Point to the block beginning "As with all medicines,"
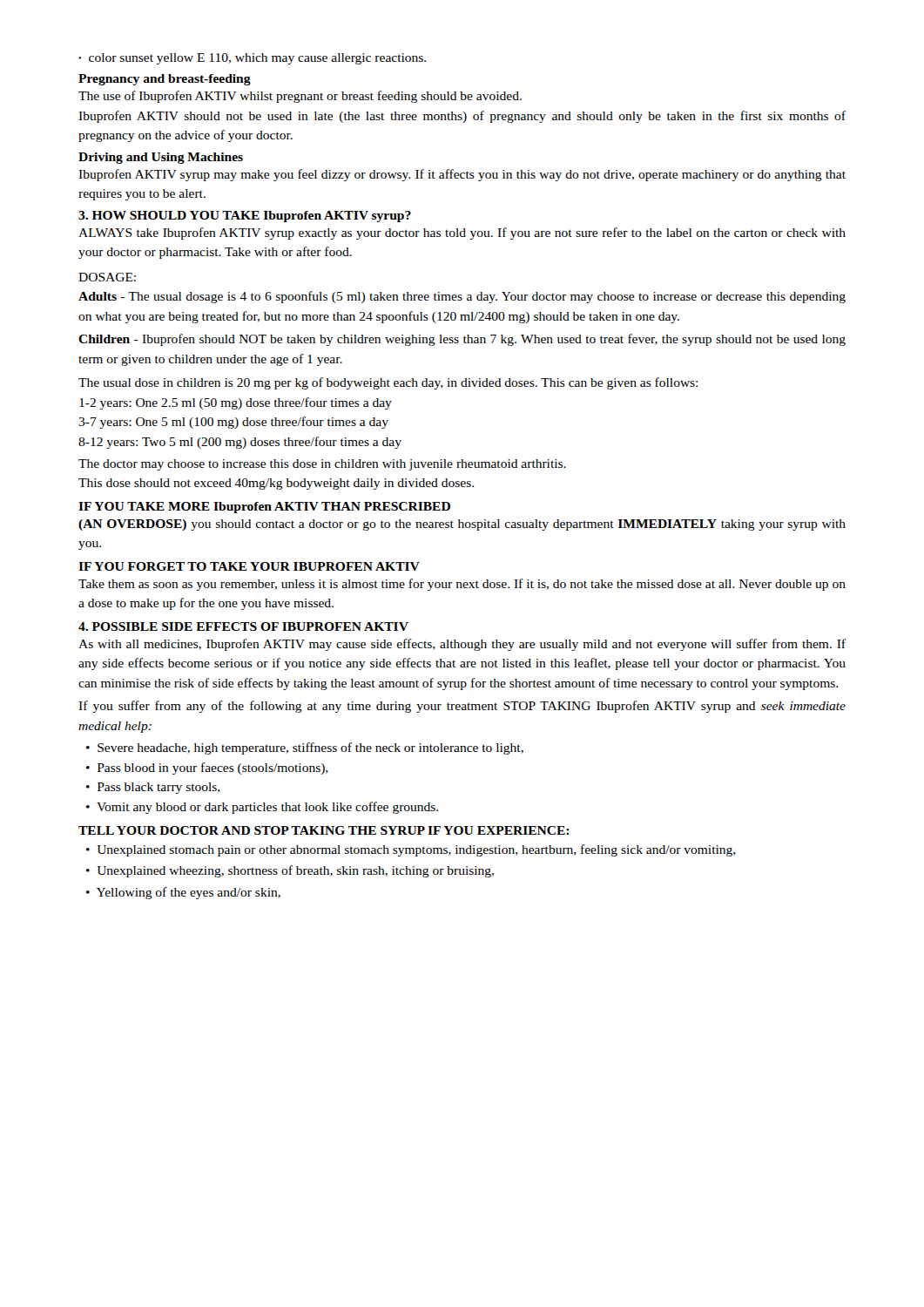 (x=462, y=663)
